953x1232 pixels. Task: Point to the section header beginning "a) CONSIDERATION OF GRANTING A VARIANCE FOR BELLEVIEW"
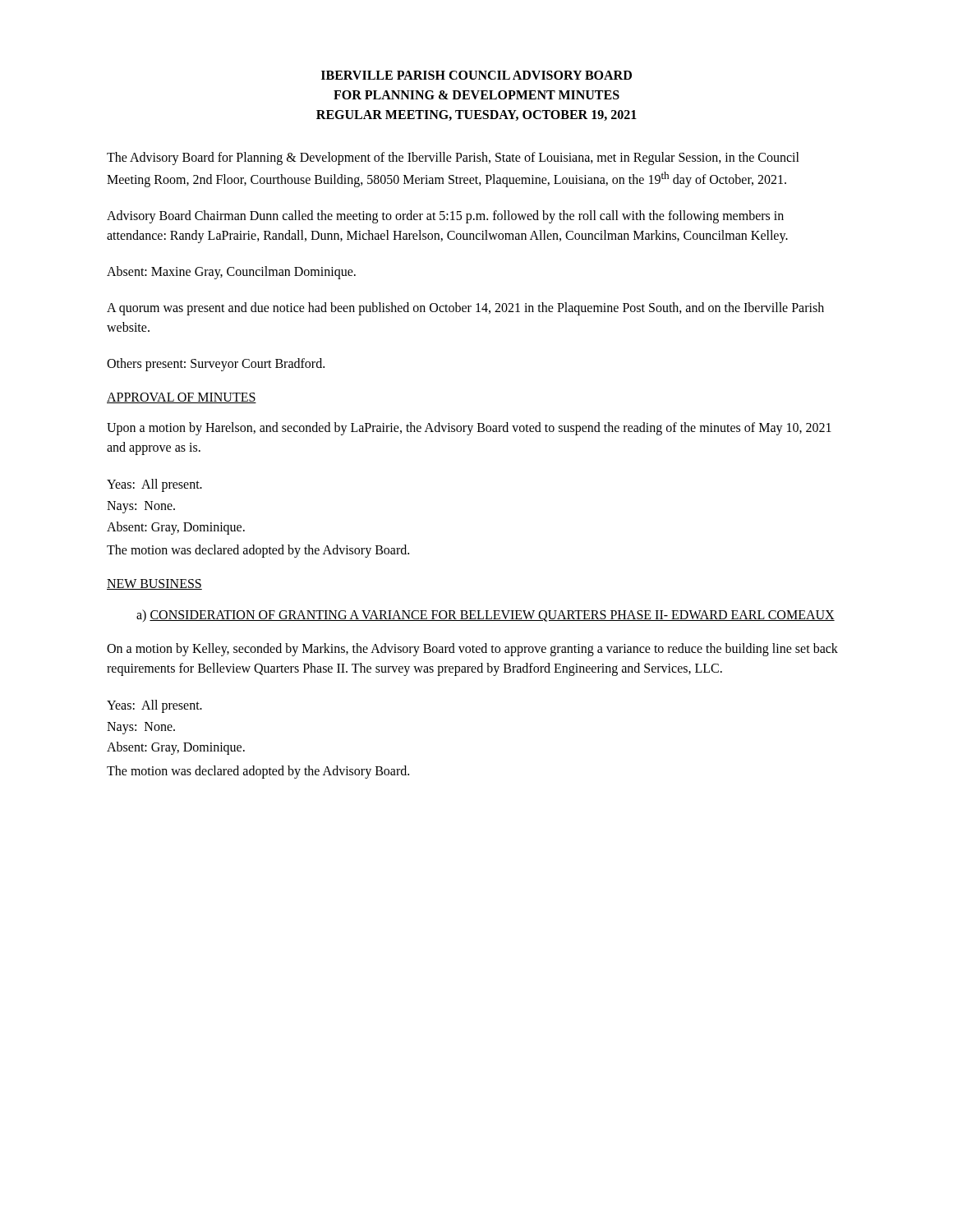(485, 615)
